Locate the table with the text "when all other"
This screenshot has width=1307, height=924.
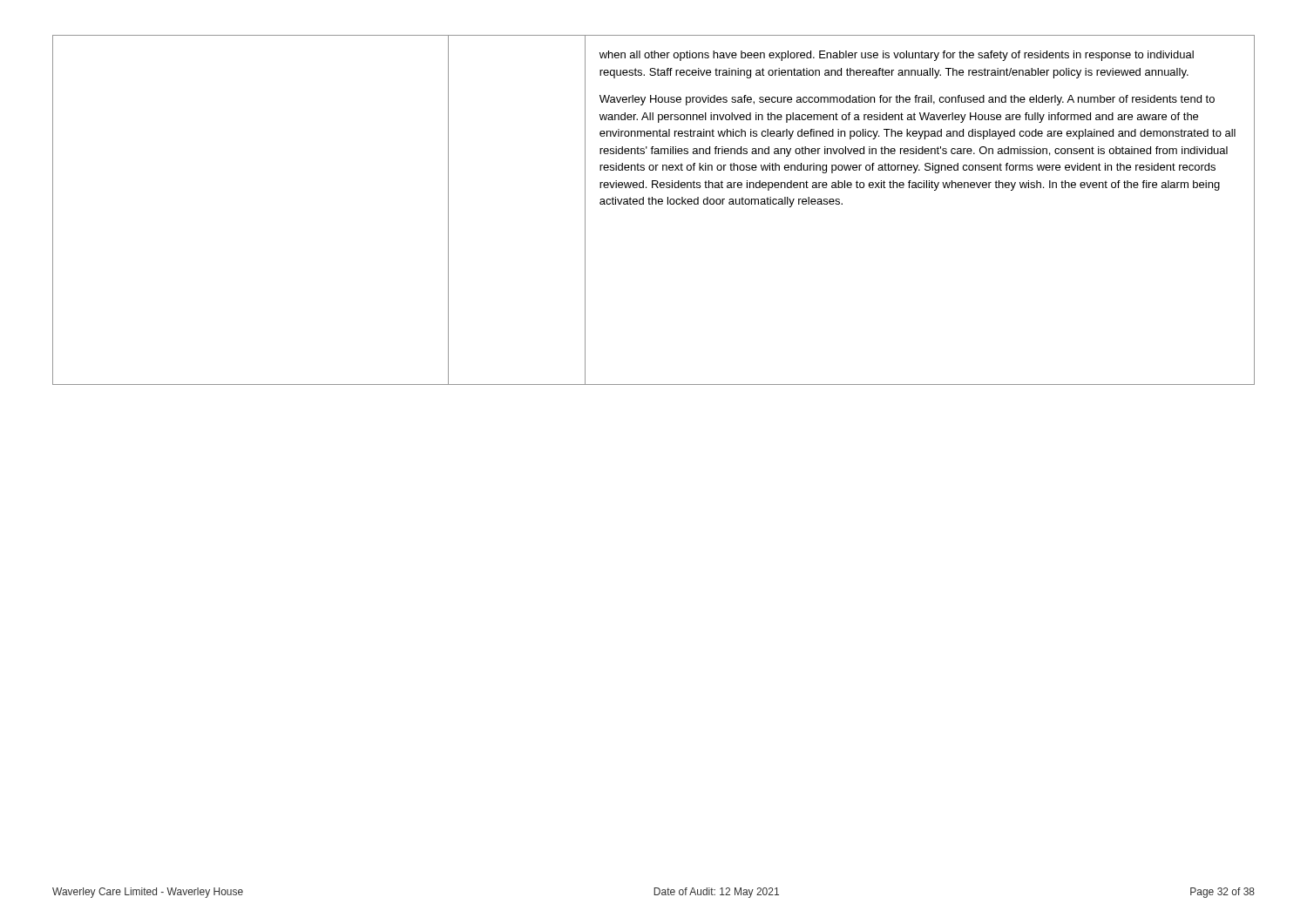[654, 210]
